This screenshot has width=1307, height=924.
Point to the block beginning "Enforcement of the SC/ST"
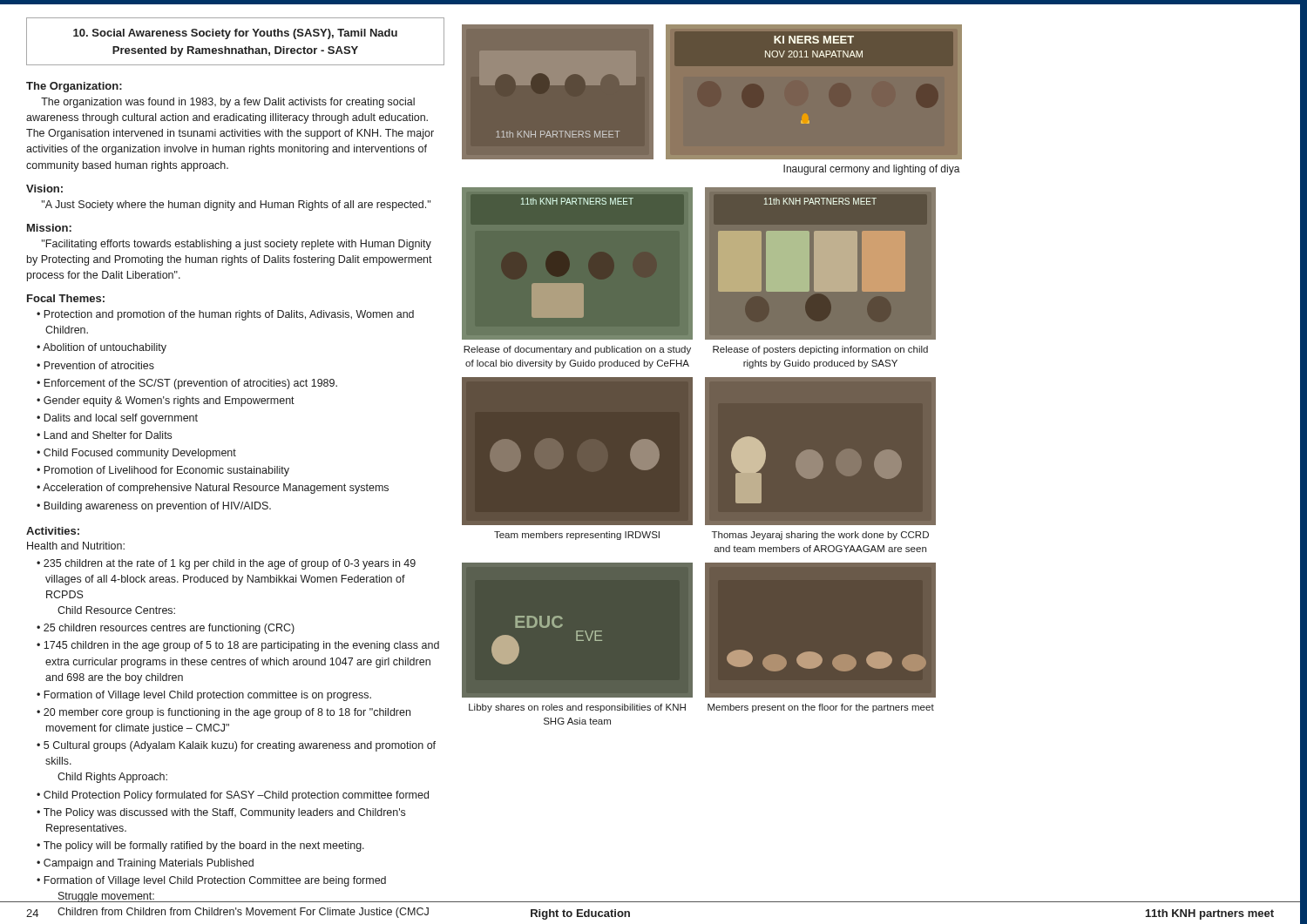191,383
